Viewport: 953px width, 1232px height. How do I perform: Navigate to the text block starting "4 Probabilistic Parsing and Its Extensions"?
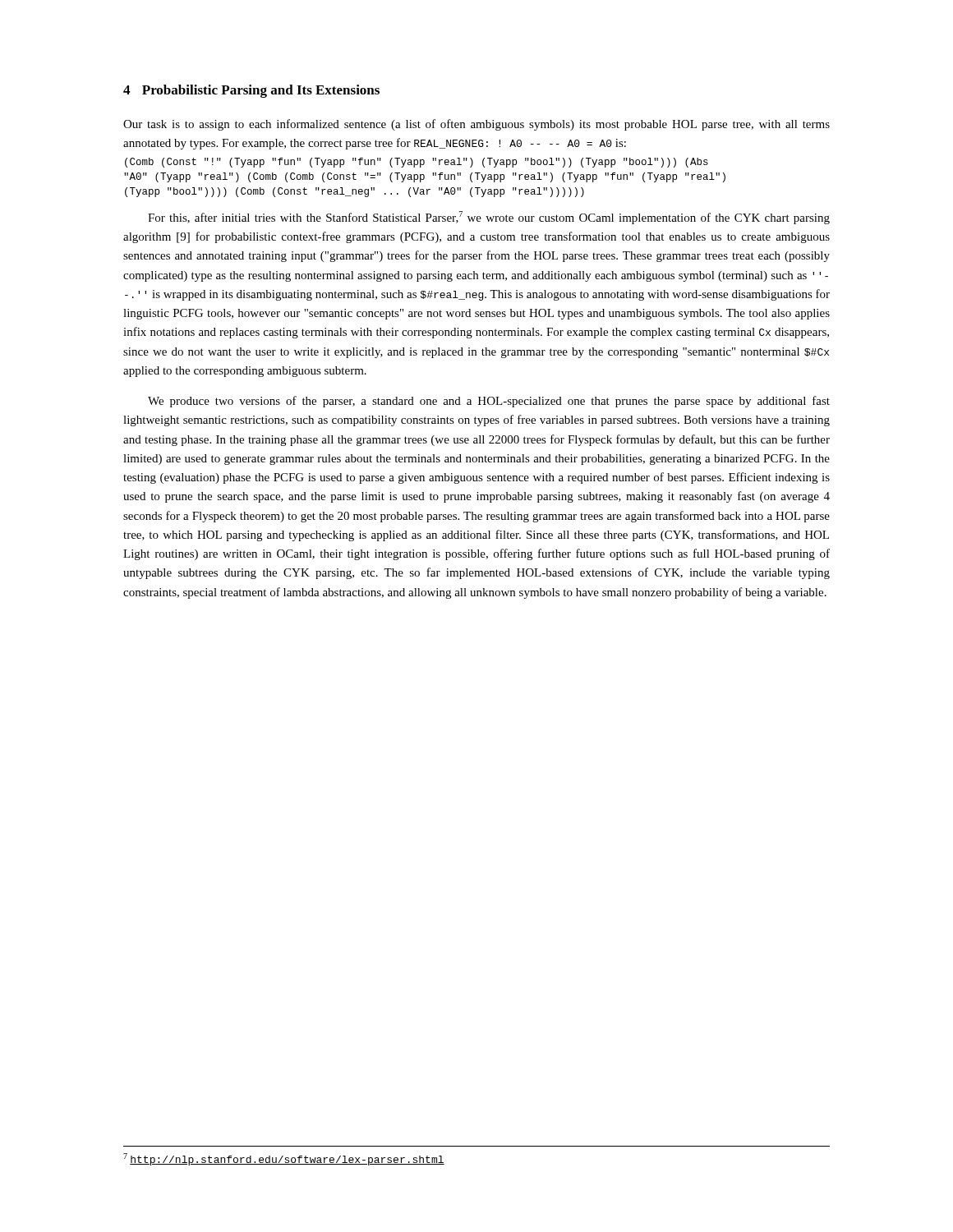[252, 90]
